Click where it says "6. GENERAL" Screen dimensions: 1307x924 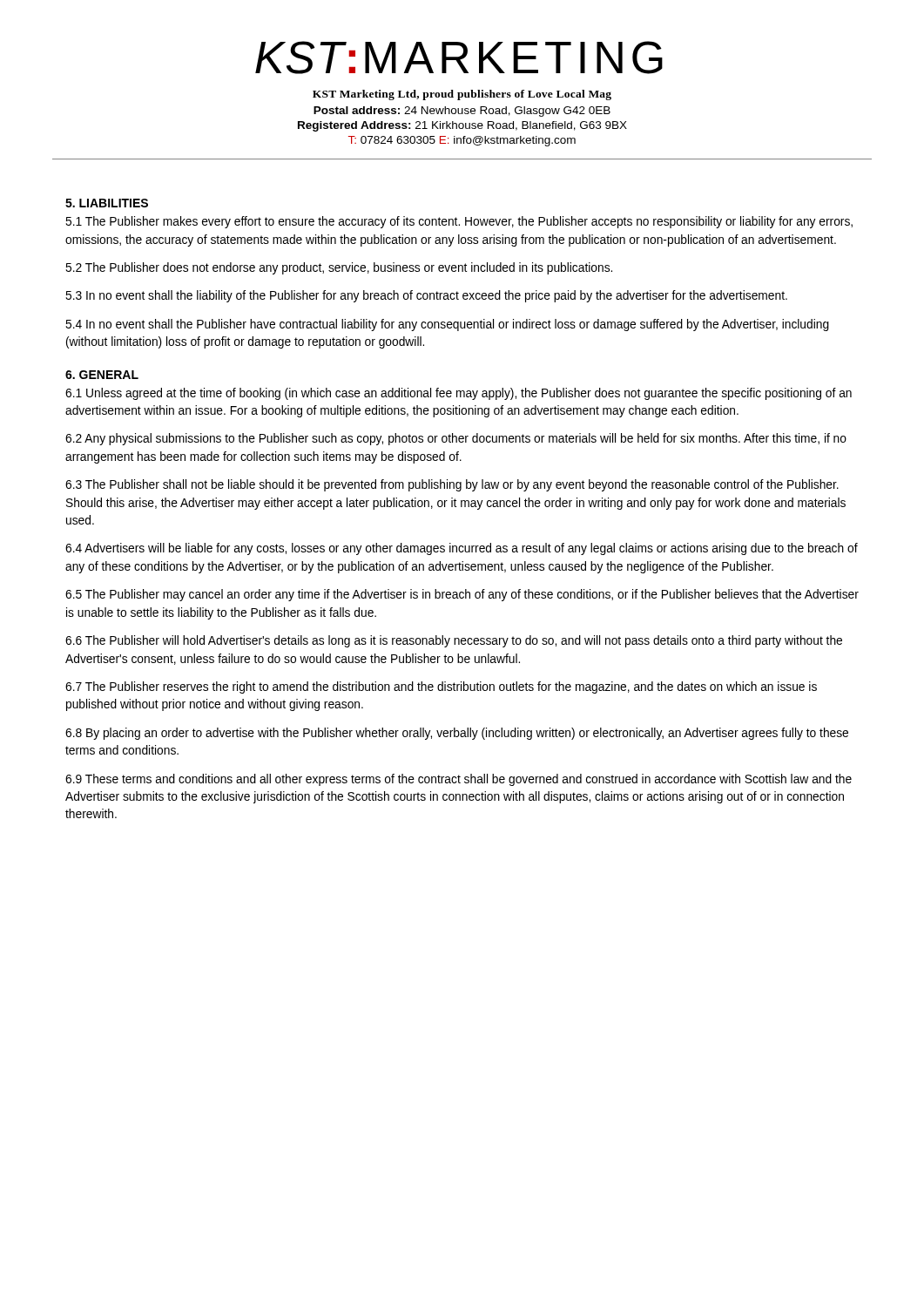[102, 374]
